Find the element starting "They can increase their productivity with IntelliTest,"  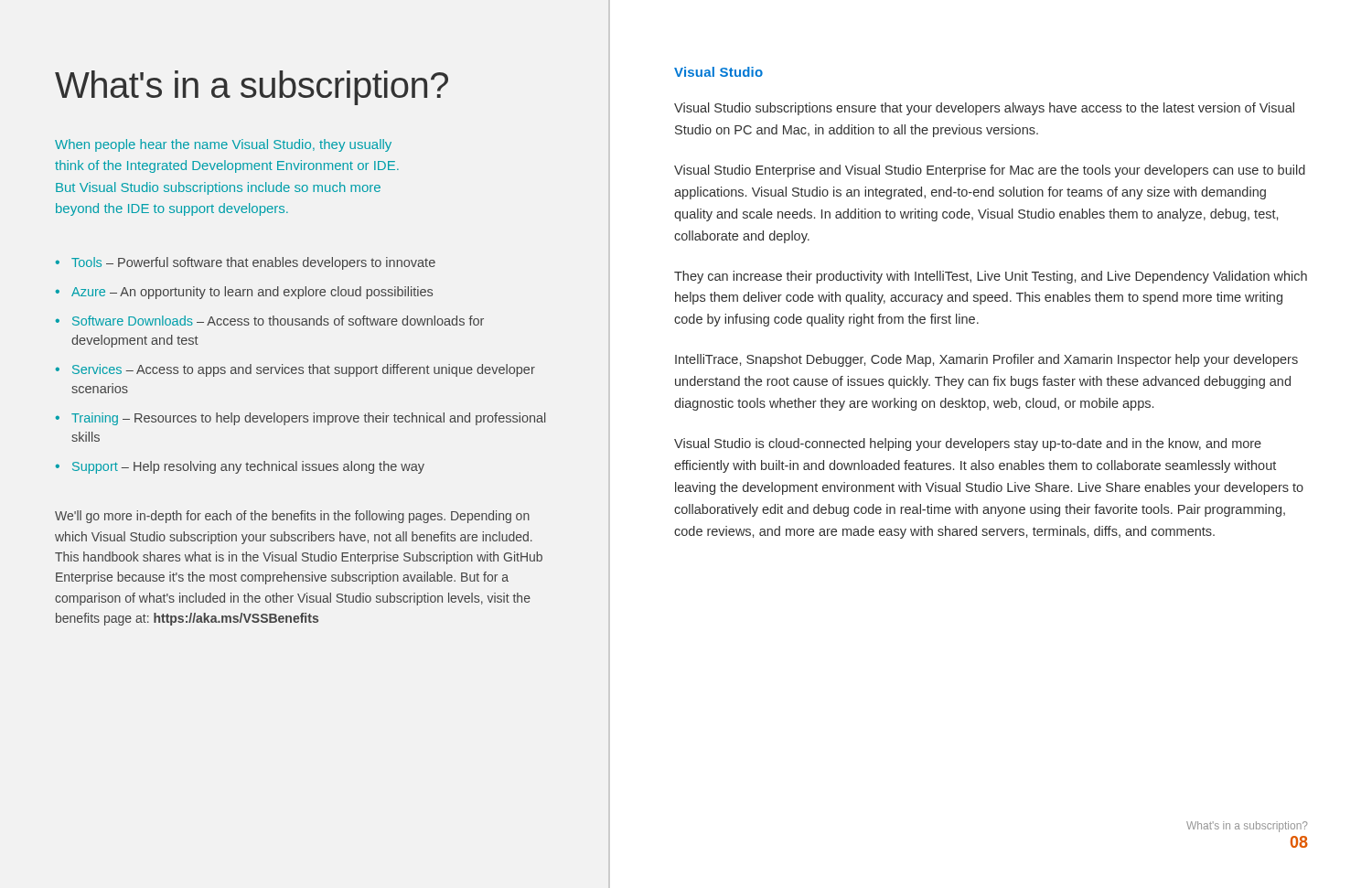(991, 299)
